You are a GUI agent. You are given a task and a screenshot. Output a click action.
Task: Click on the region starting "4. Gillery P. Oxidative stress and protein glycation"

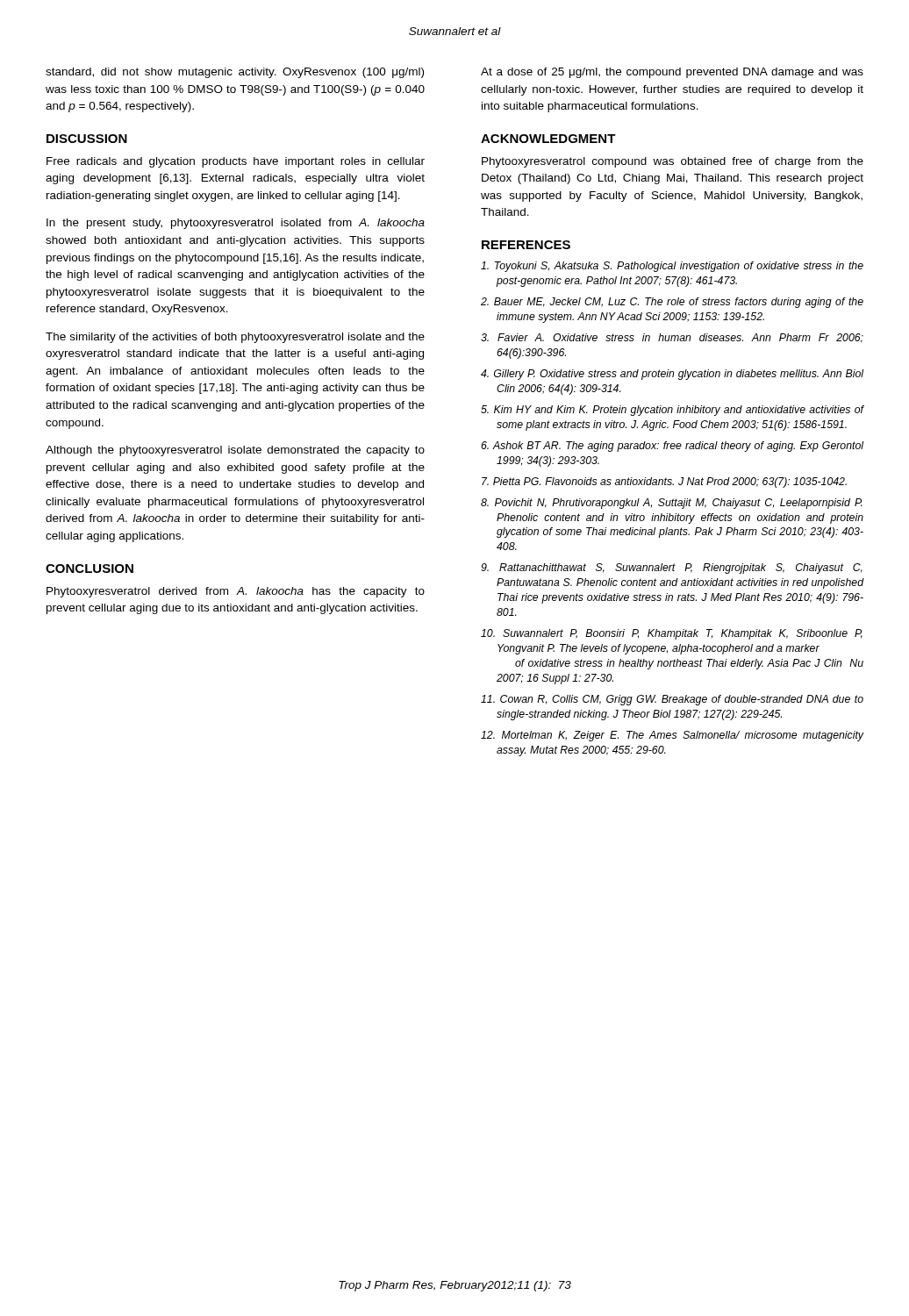[672, 381]
